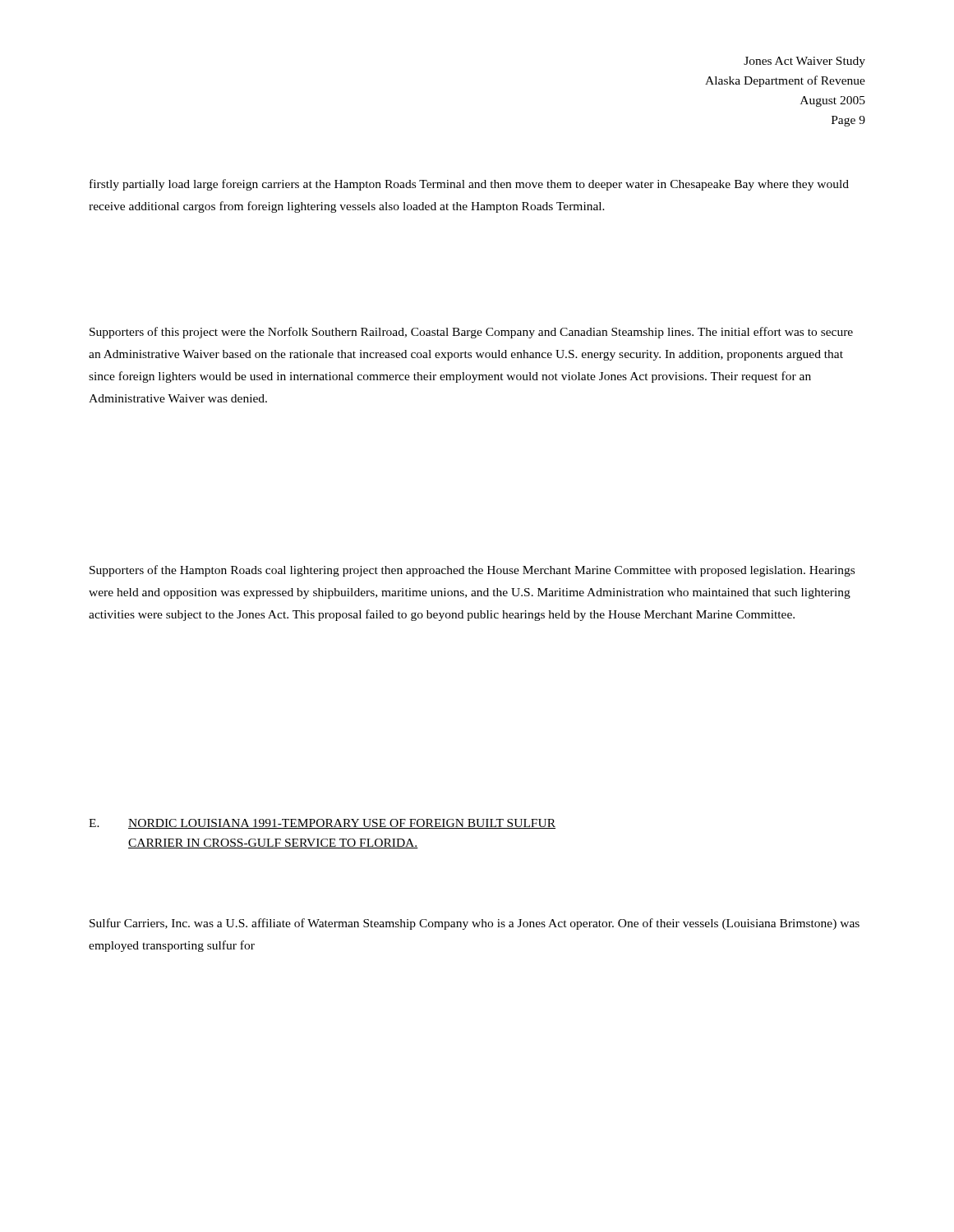Locate the section header containing "E. NORDIC LOUISIANA 1991-TEMPORARY USE OF"
Image resolution: width=954 pixels, height=1232 pixels.
[x=477, y=833]
